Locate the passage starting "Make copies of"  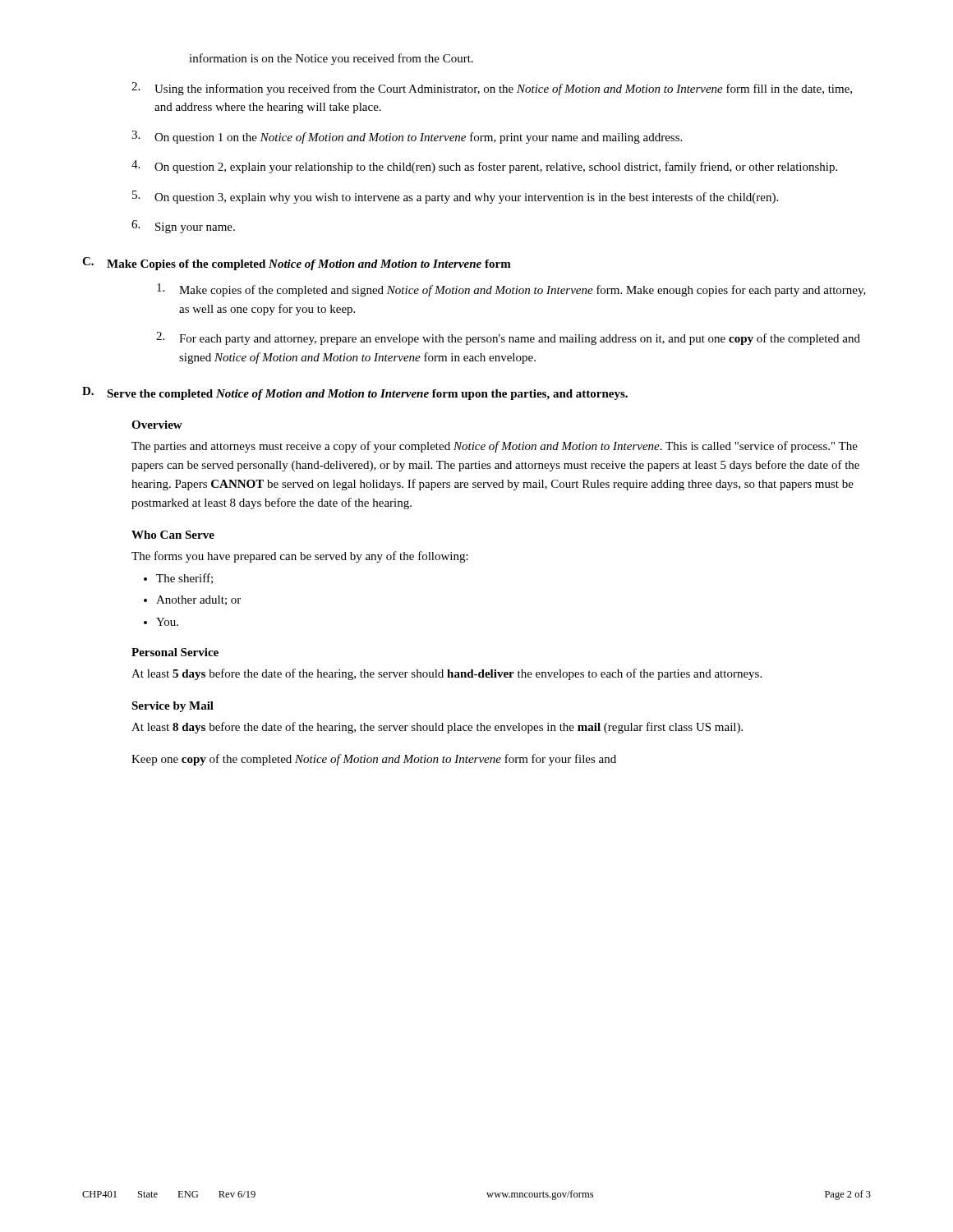point(513,299)
